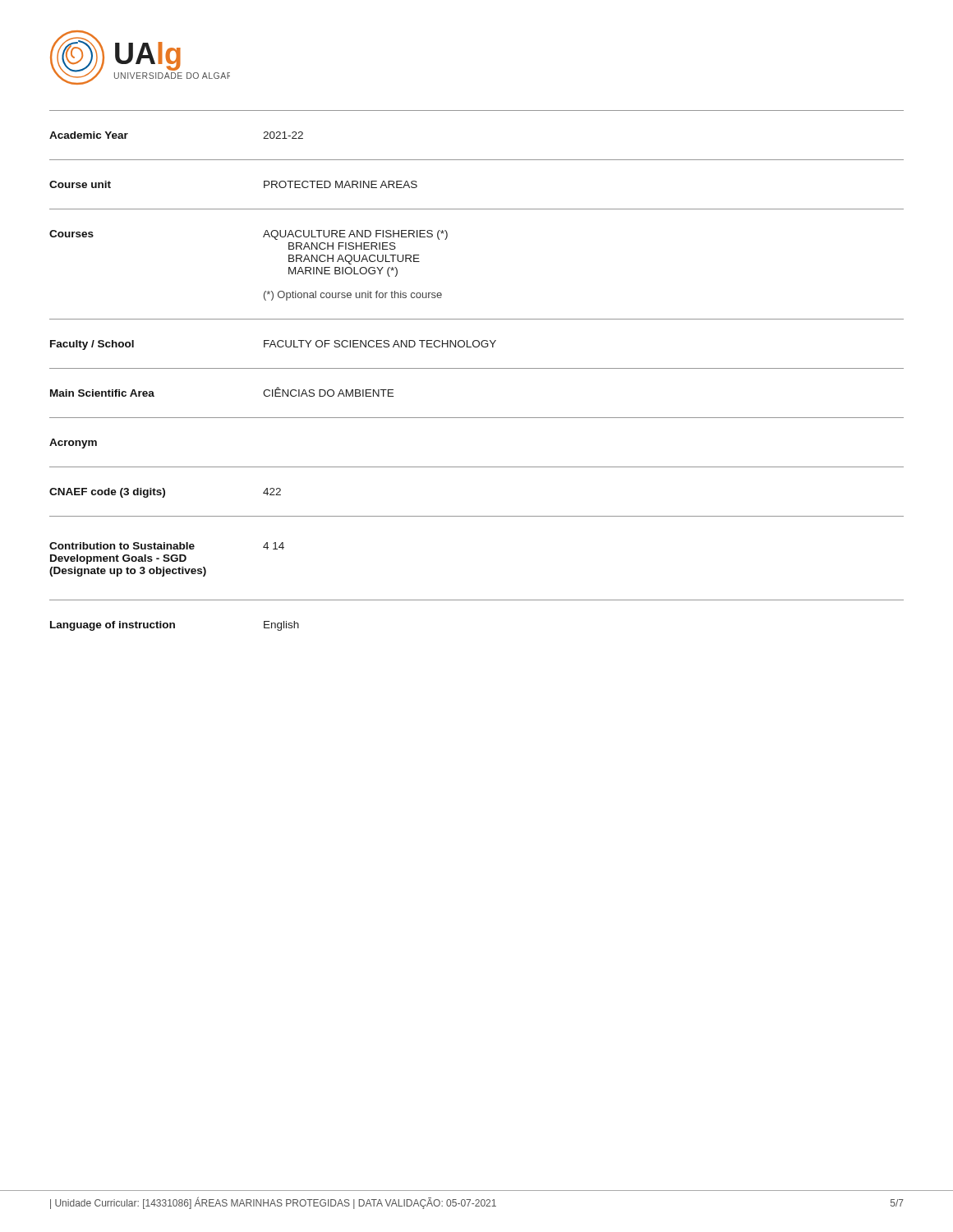Screen dimensions: 1232x953
Task: Find the logo
Action: pos(476,62)
